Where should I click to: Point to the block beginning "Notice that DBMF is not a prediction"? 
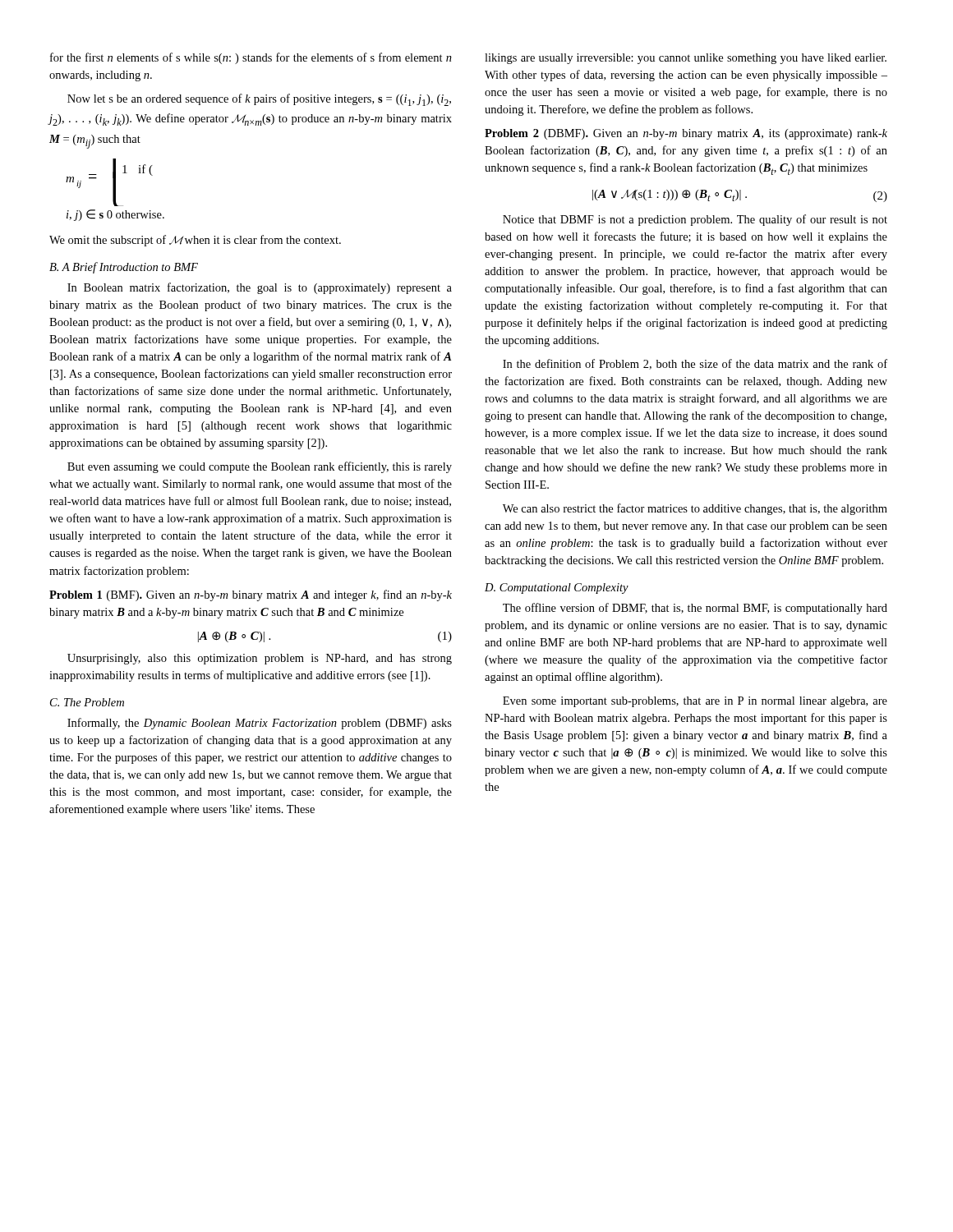pyautogui.click(x=686, y=280)
